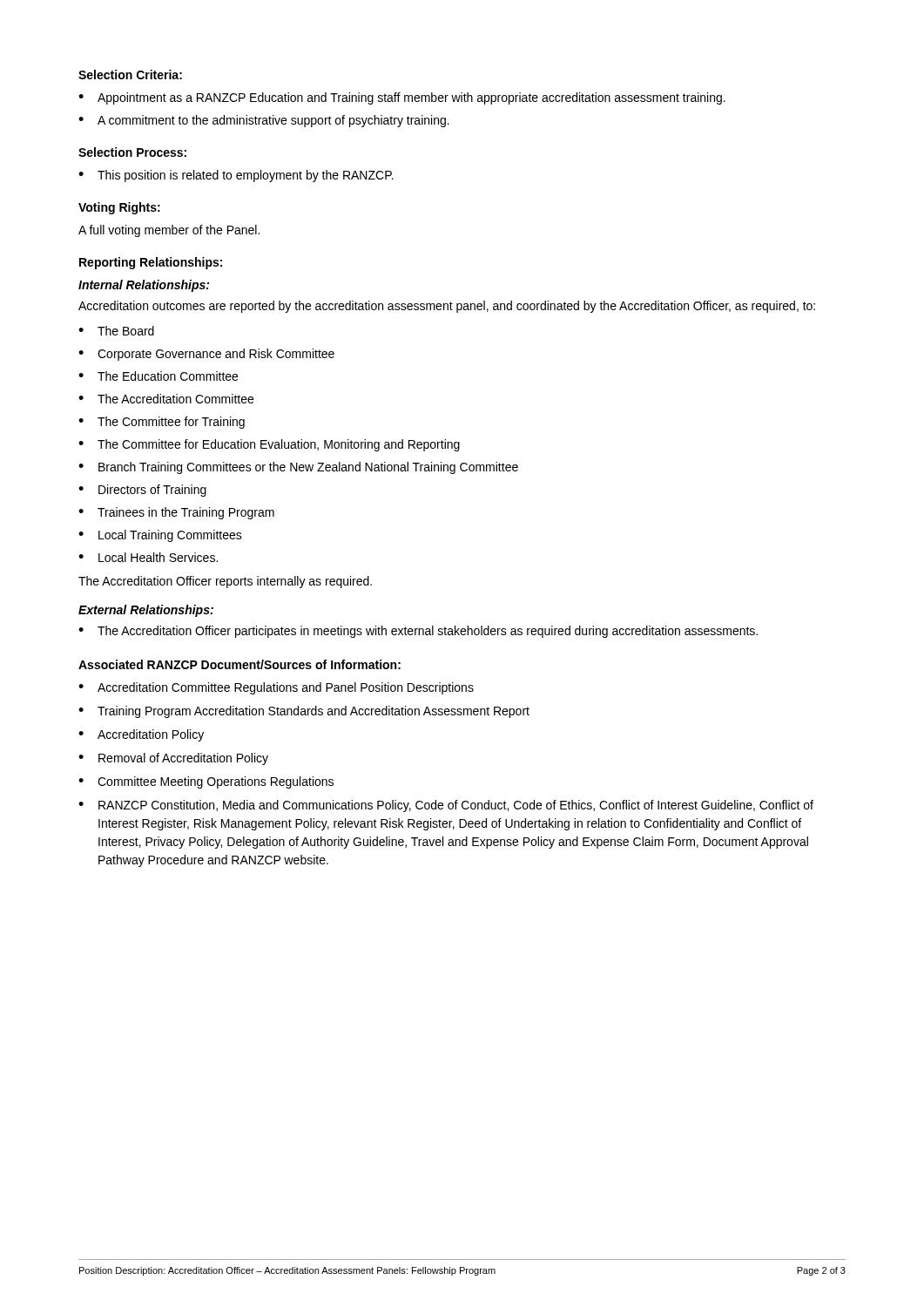Click on the text block starting "• Accreditation Policy"
This screenshot has width=924, height=1307.
pyautogui.click(x=141, y=735)
